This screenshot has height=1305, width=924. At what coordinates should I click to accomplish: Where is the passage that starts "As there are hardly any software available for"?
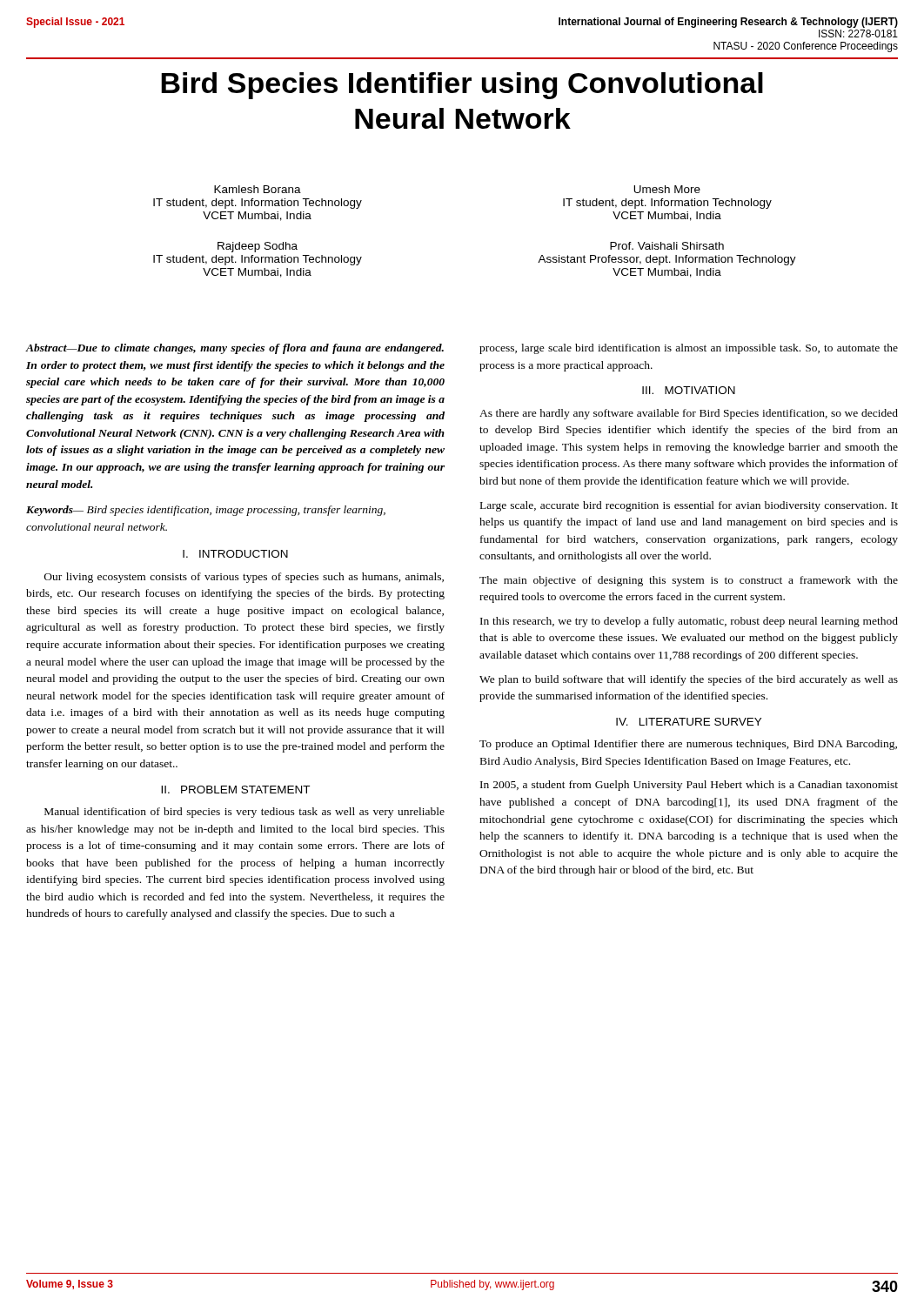[x=689, y=447]
